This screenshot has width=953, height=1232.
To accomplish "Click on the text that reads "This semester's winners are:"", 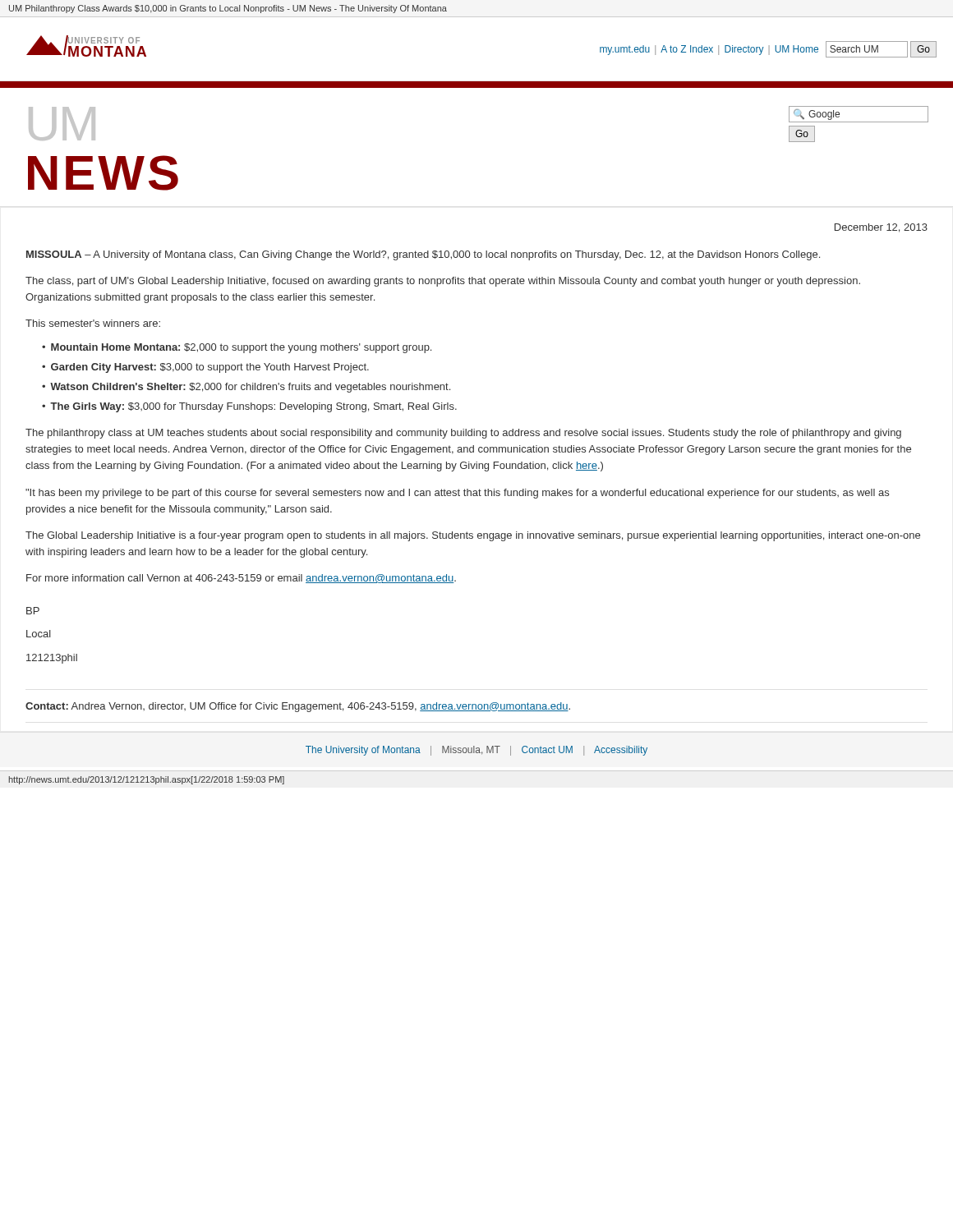I will coord(93,324).
